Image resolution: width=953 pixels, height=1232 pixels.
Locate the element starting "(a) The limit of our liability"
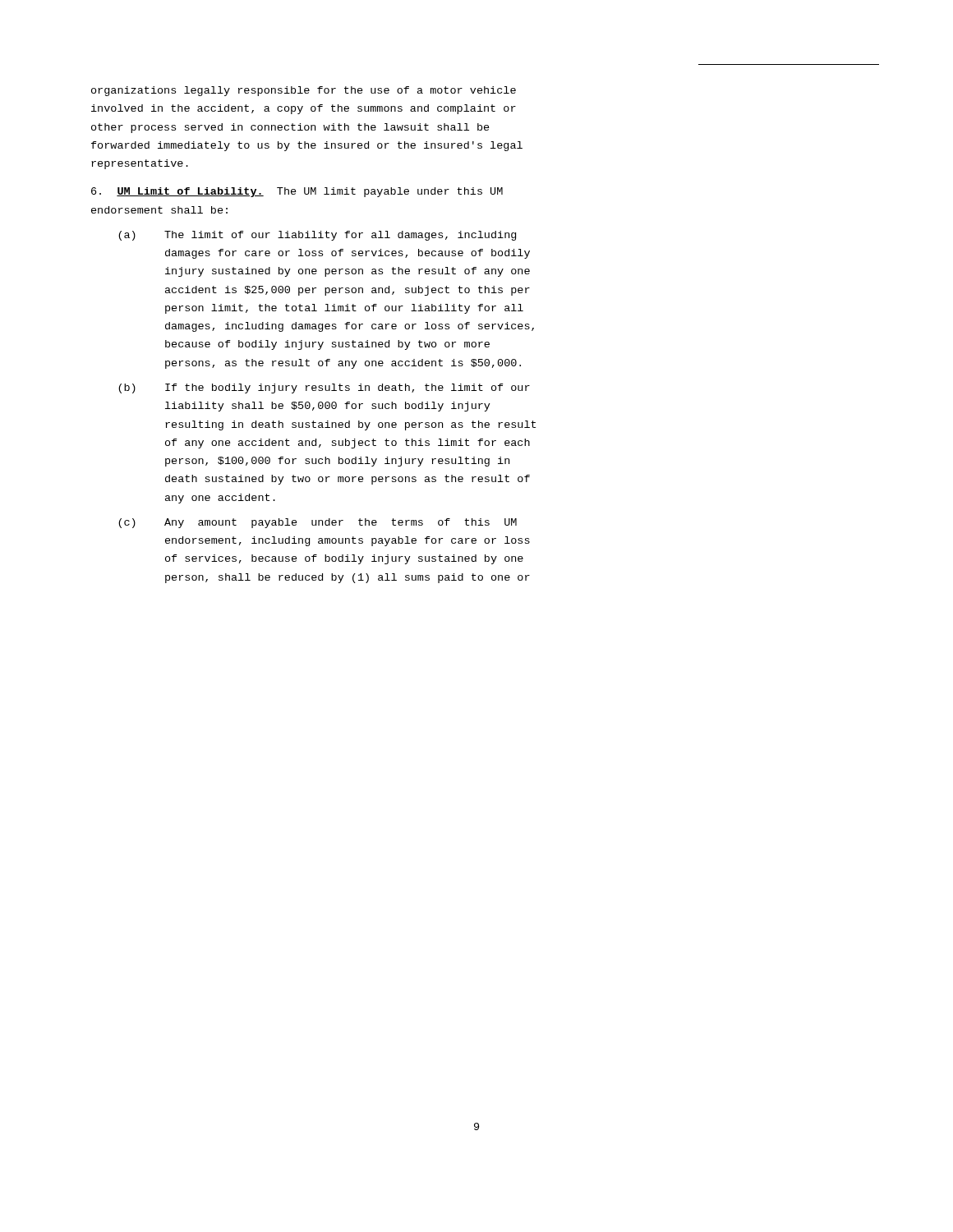click(476, 300)
